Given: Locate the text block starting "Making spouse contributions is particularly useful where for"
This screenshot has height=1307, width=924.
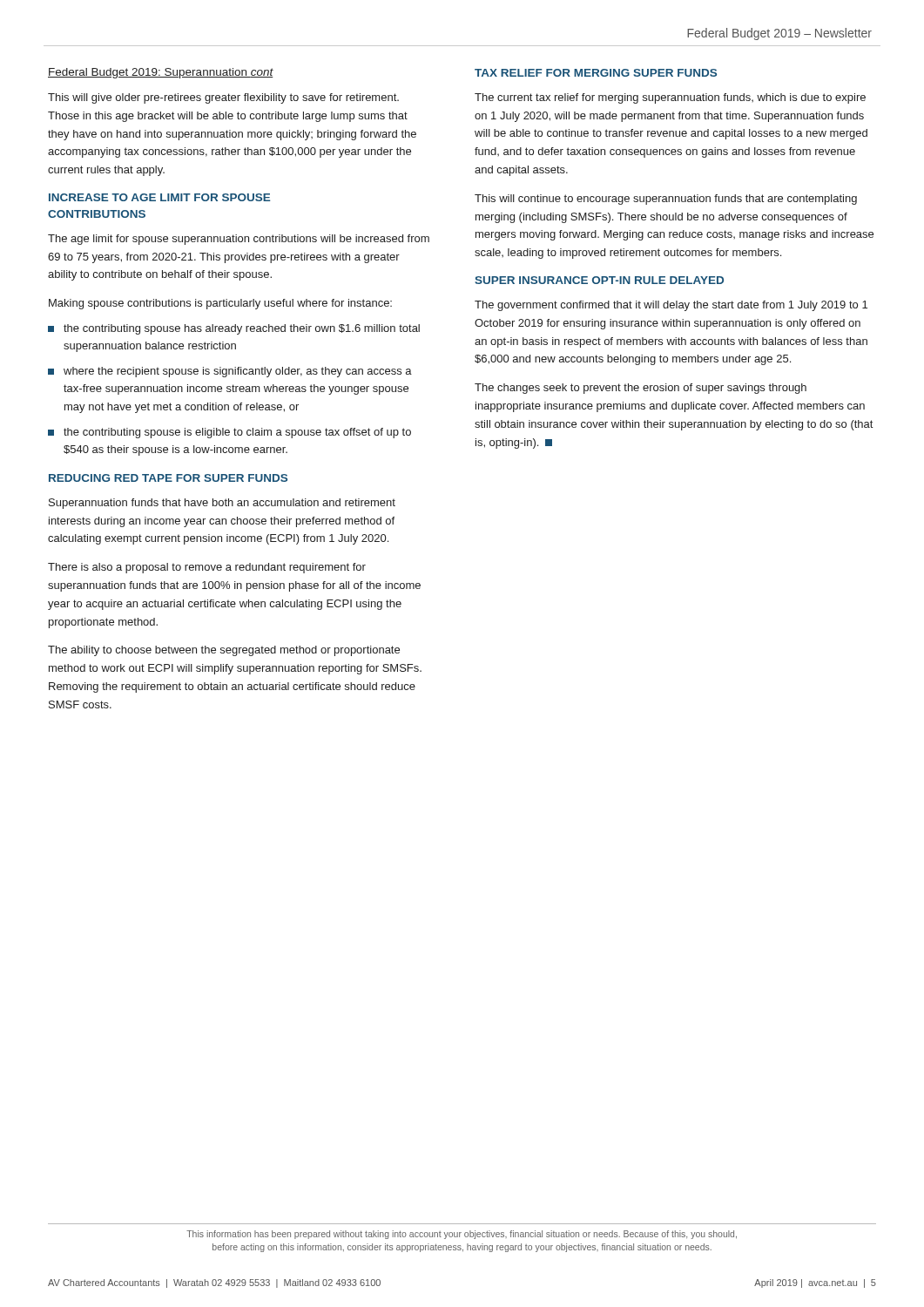Looking at the screenshot, I should [220, 303].
